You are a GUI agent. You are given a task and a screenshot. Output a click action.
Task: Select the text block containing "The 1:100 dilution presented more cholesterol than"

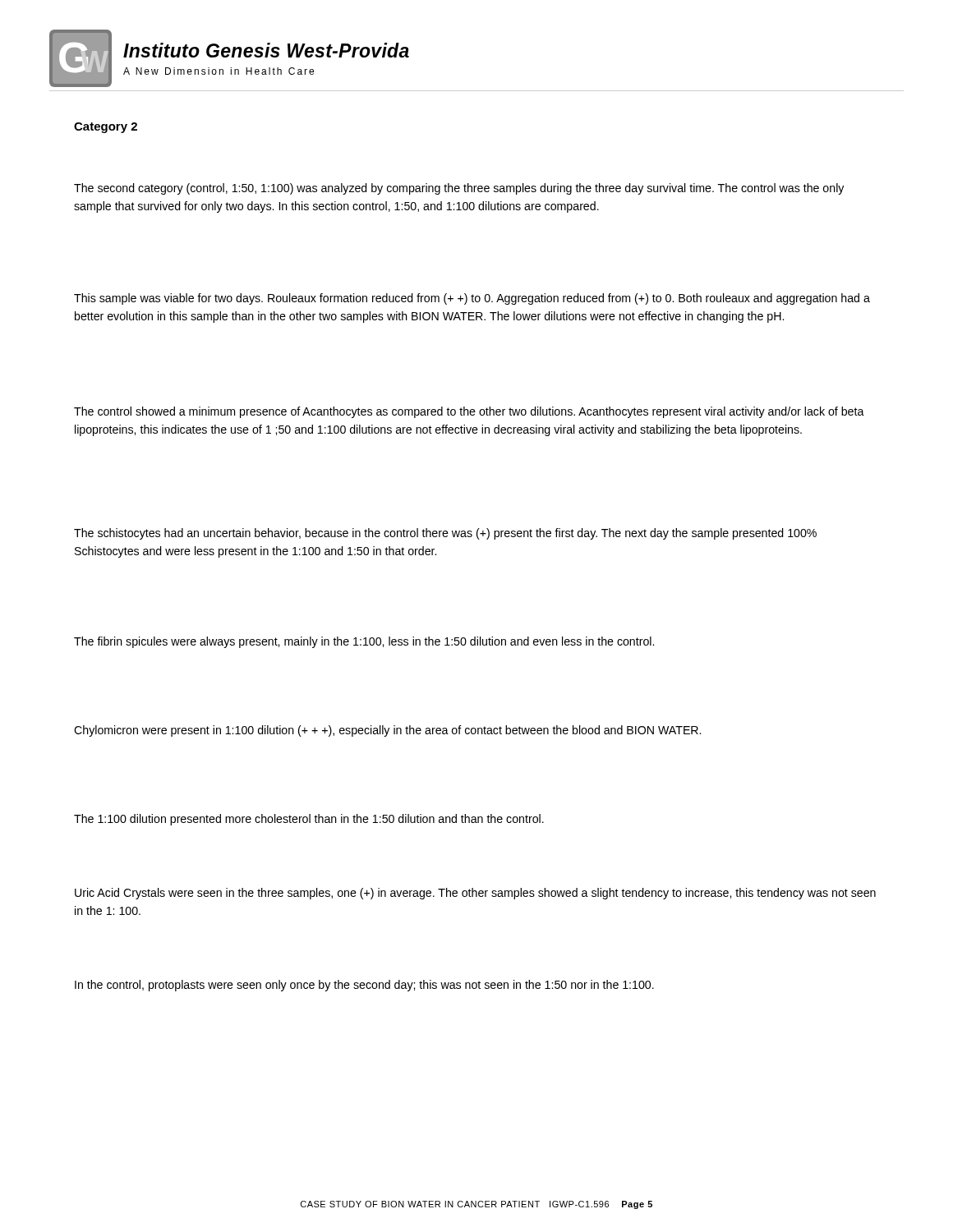pyautogui.click(x=309, y=819)
